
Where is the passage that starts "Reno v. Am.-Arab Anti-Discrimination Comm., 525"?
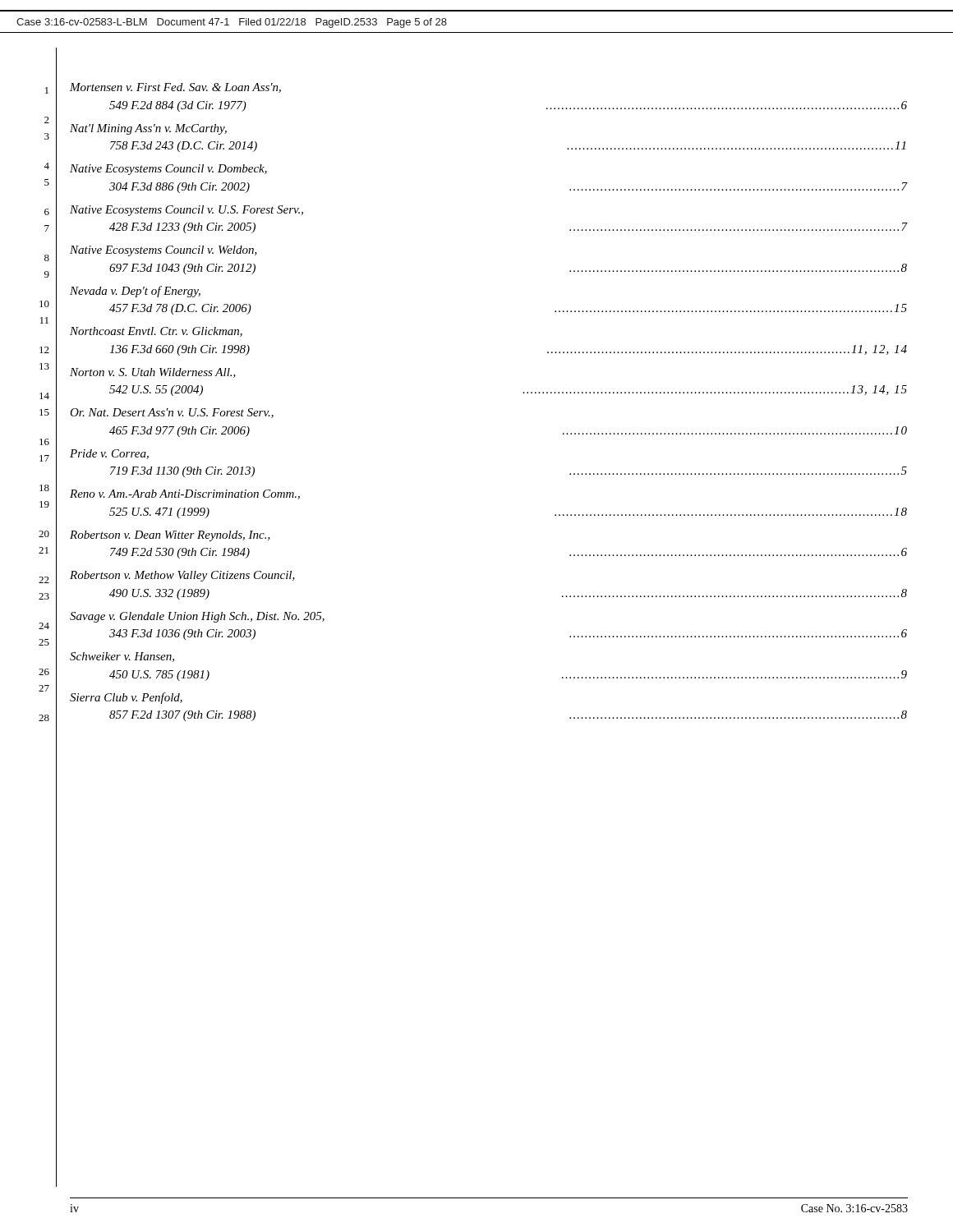click(x=185, y=494)
